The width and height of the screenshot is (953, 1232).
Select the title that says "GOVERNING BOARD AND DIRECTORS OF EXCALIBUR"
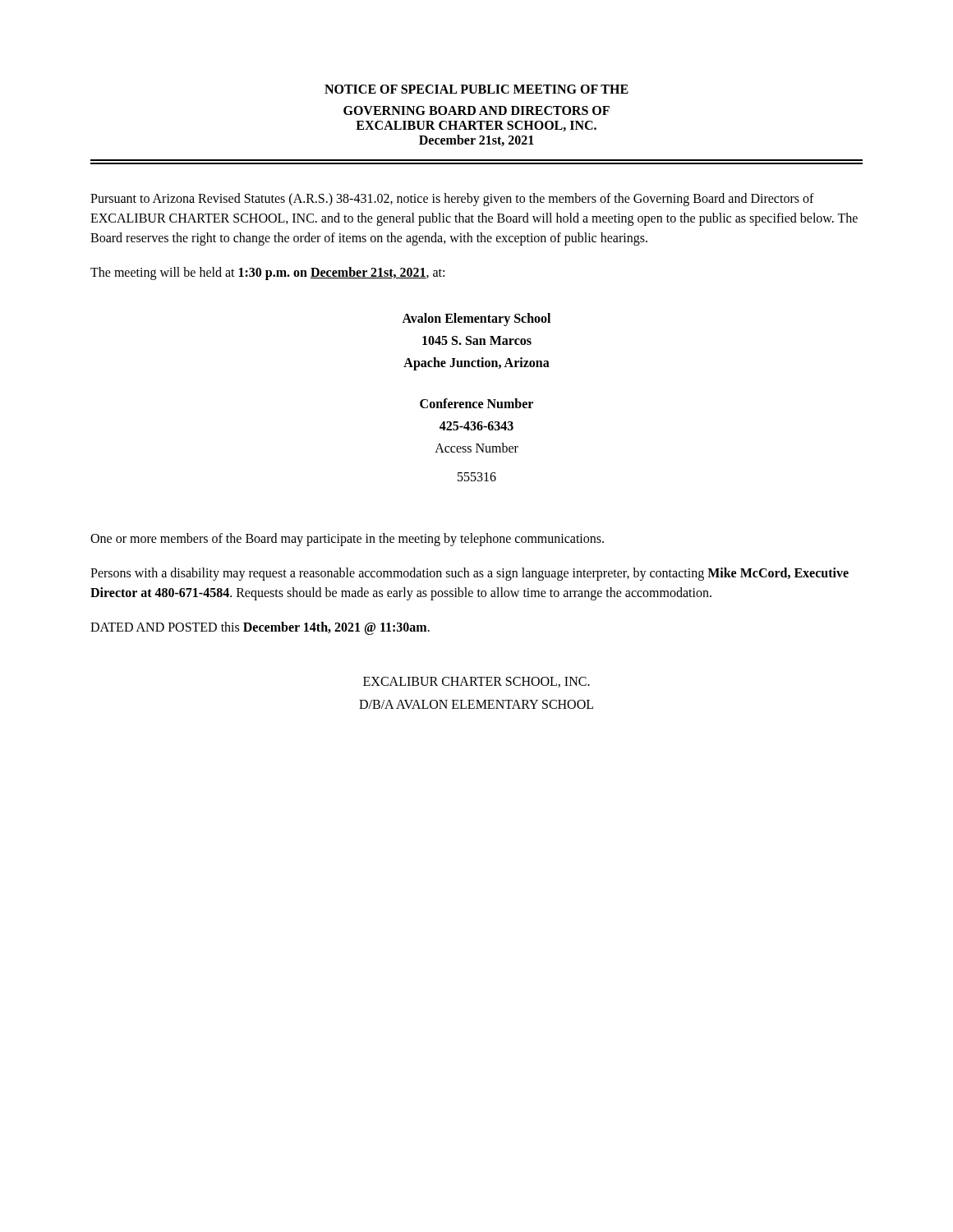point(476,125)
